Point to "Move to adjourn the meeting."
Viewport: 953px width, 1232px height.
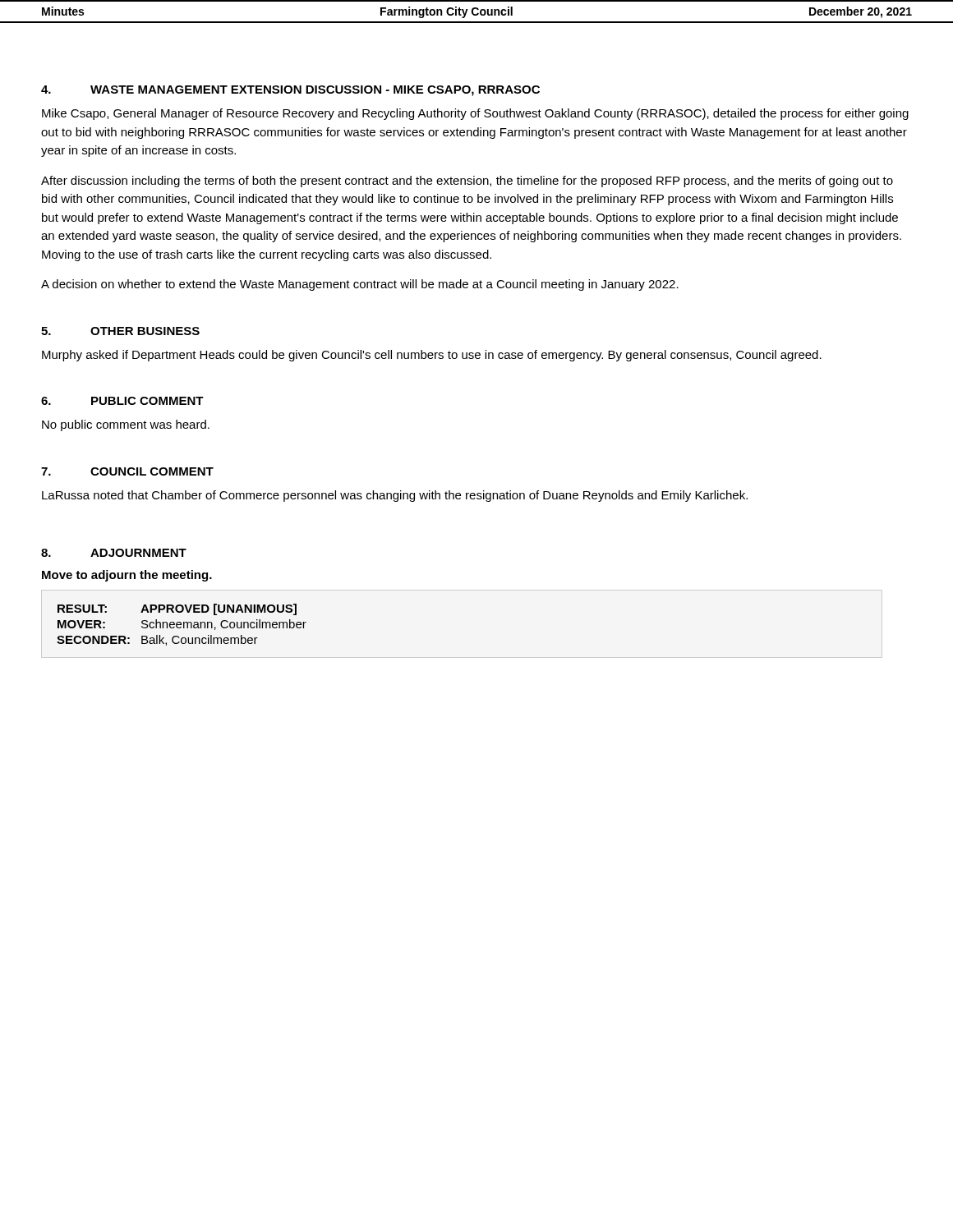127,575
